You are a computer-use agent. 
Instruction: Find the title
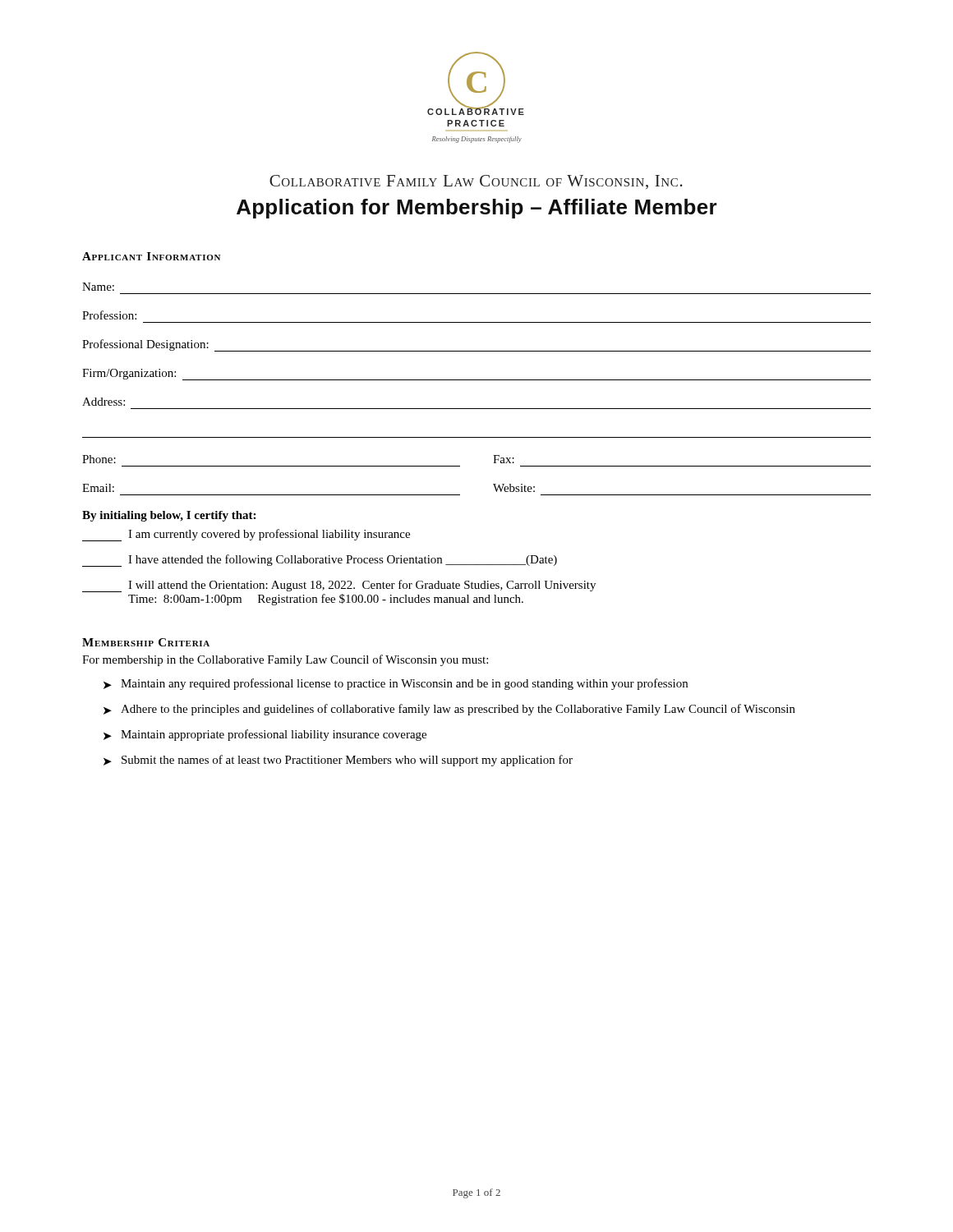coord(476,196)
